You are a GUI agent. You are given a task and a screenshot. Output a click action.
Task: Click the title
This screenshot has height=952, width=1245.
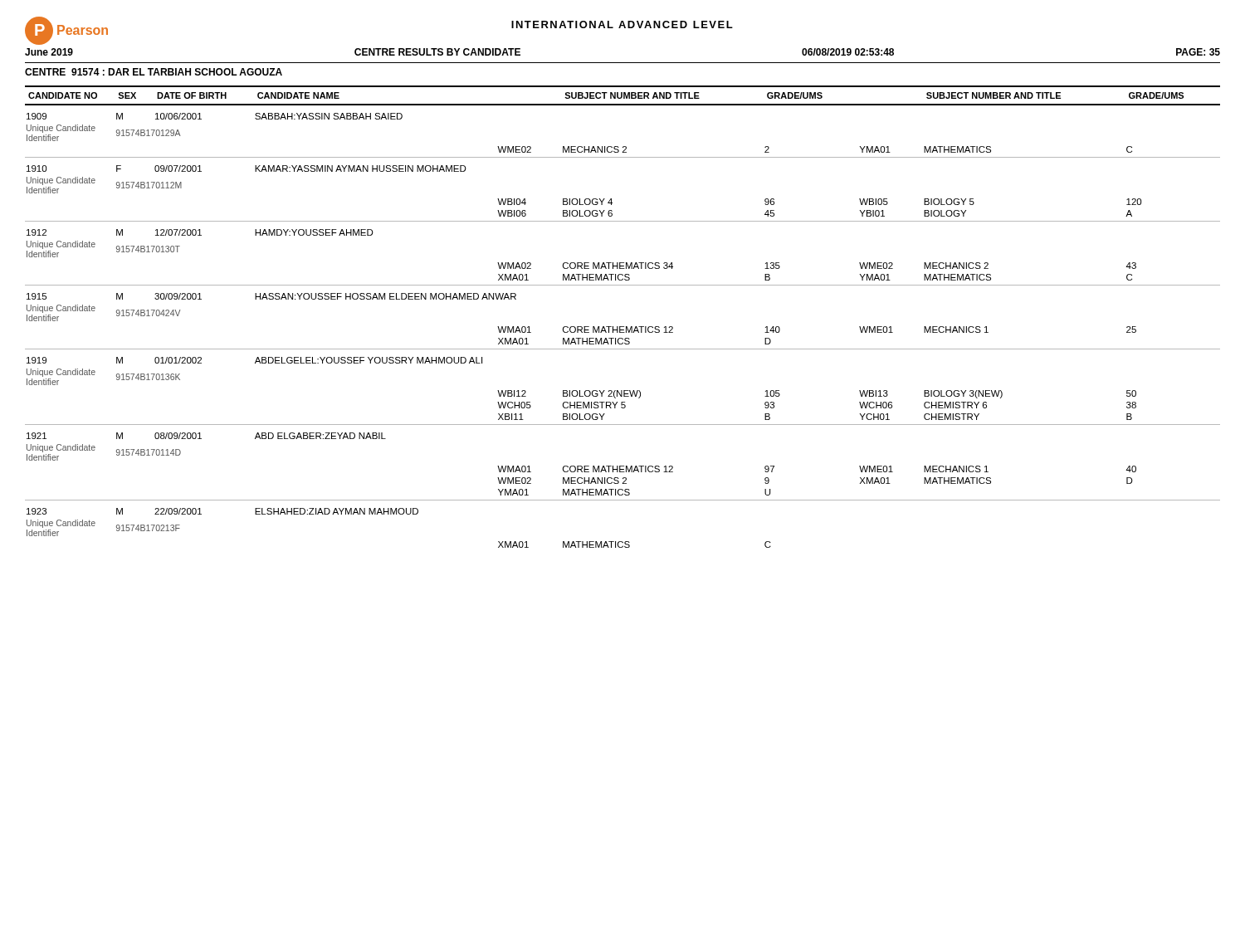pyautogui.click(x=622, y=25)
